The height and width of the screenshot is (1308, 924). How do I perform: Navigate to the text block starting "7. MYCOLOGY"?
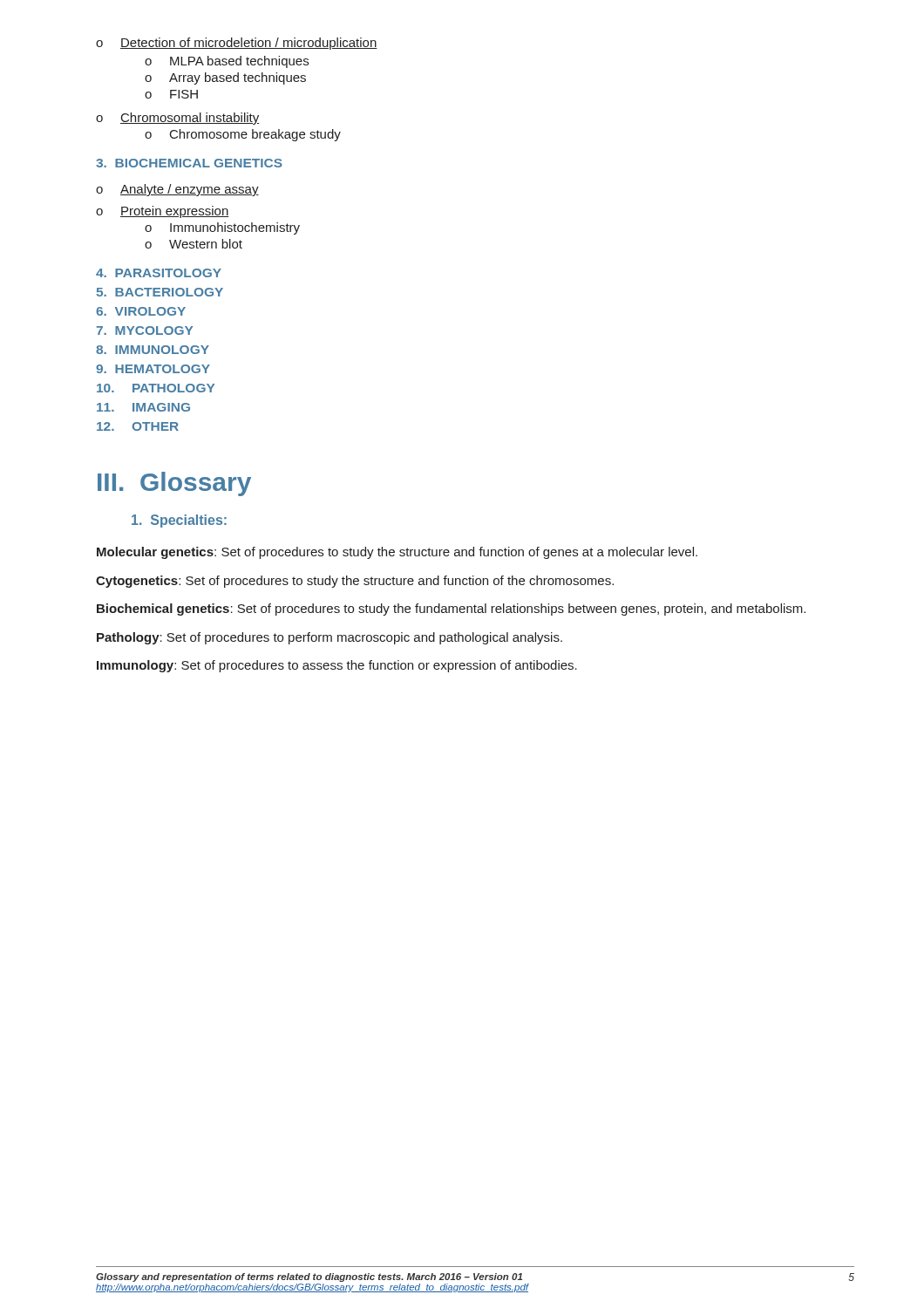pos(145,330)
